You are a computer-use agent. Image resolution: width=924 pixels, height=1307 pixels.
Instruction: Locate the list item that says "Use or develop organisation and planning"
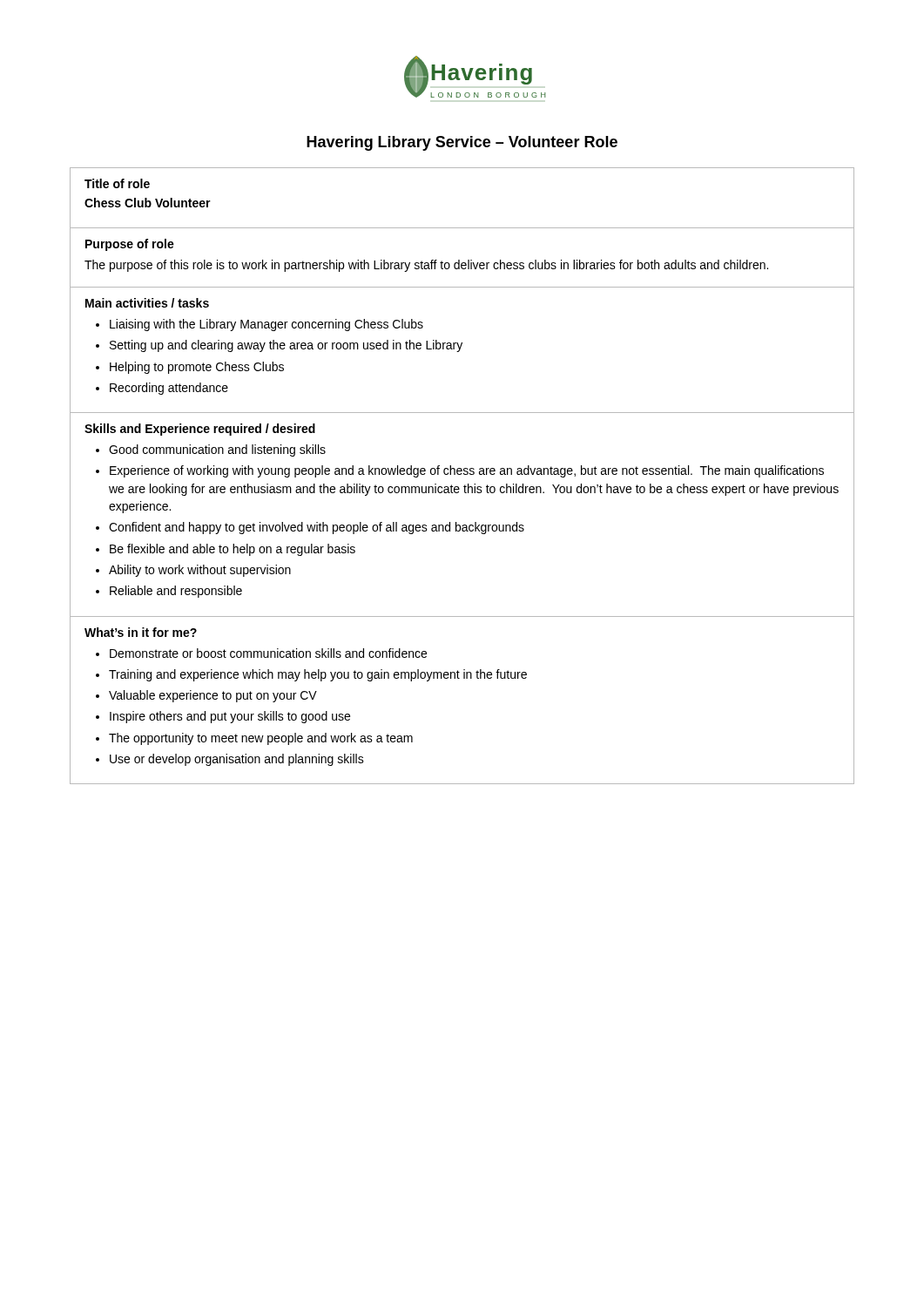tap(236, 759)
